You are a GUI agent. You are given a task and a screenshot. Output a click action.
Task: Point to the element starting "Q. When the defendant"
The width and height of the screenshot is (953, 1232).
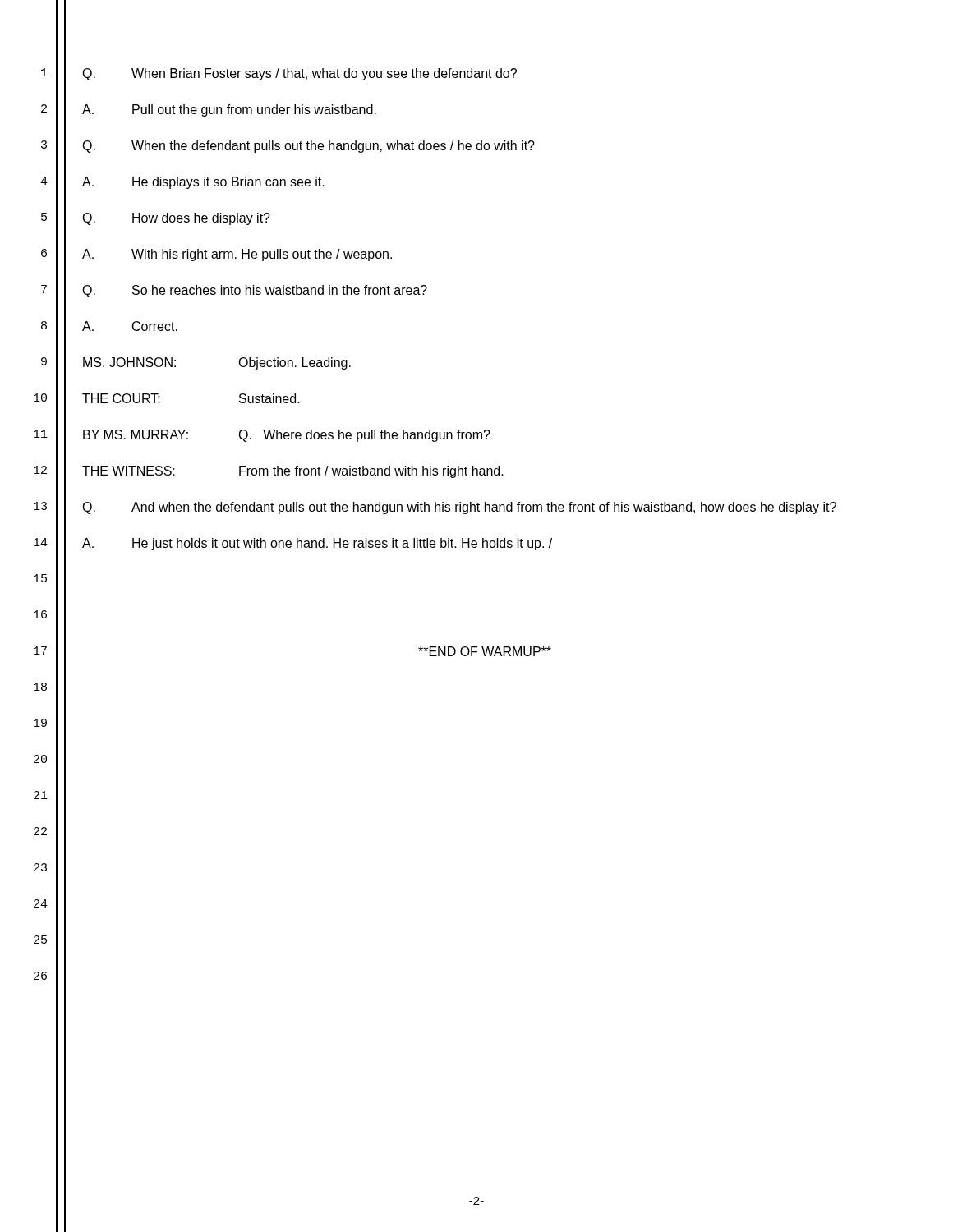[x=308, y=146]
